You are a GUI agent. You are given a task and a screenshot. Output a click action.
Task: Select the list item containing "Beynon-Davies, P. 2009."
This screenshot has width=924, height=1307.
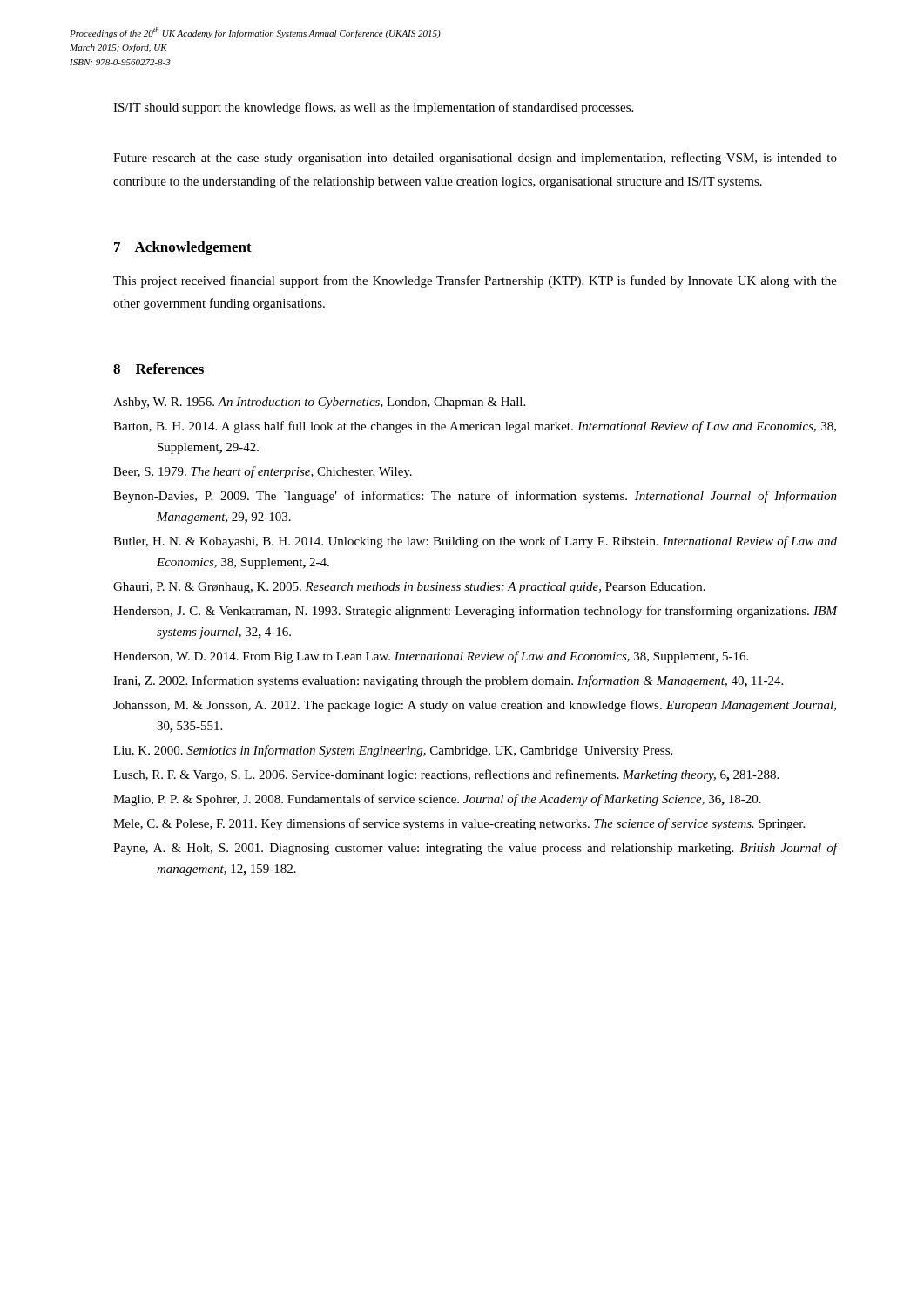475,506
